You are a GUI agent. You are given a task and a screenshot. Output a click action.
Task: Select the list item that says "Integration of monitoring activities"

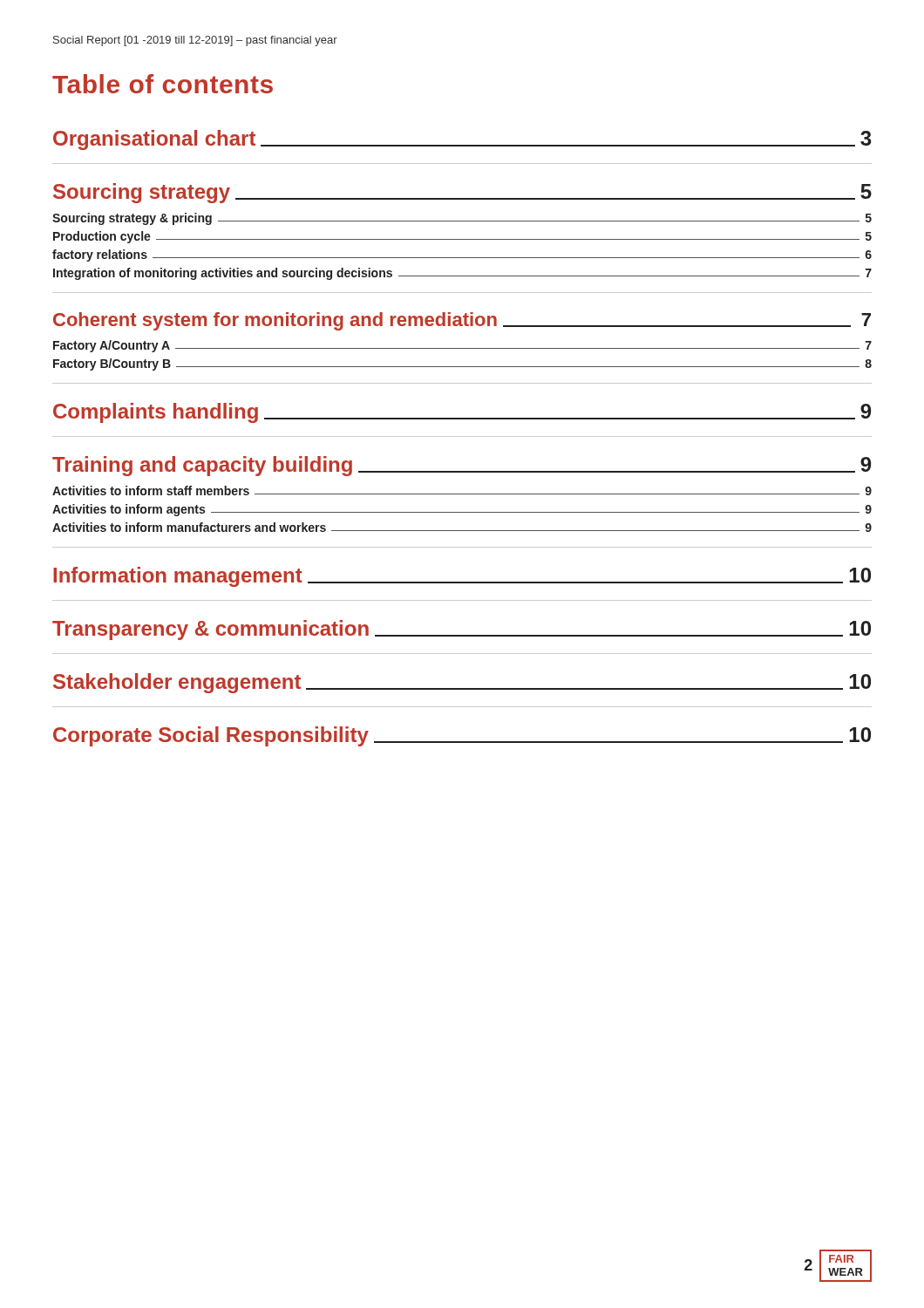462,273
